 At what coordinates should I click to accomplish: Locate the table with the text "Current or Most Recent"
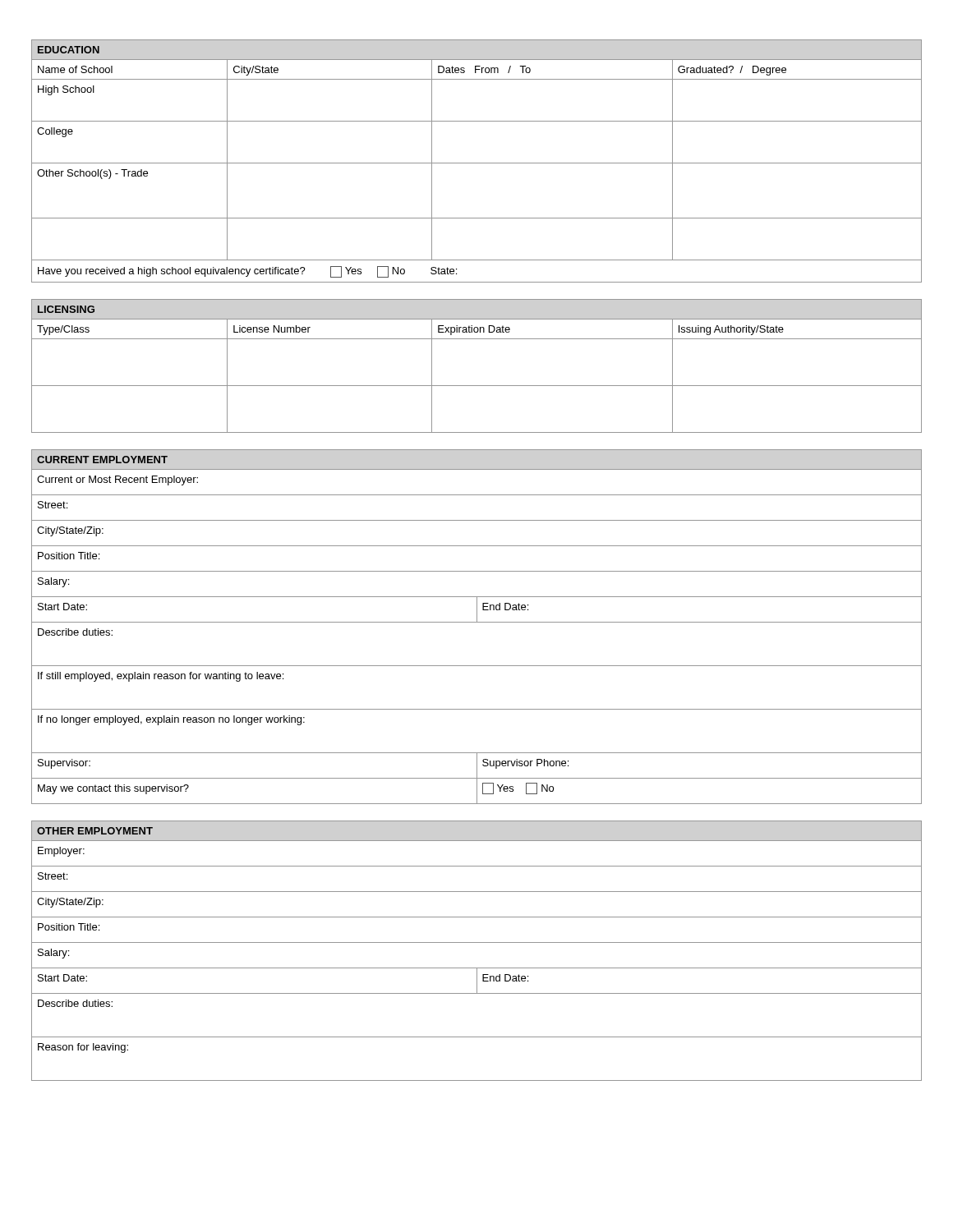coord(476,636)
